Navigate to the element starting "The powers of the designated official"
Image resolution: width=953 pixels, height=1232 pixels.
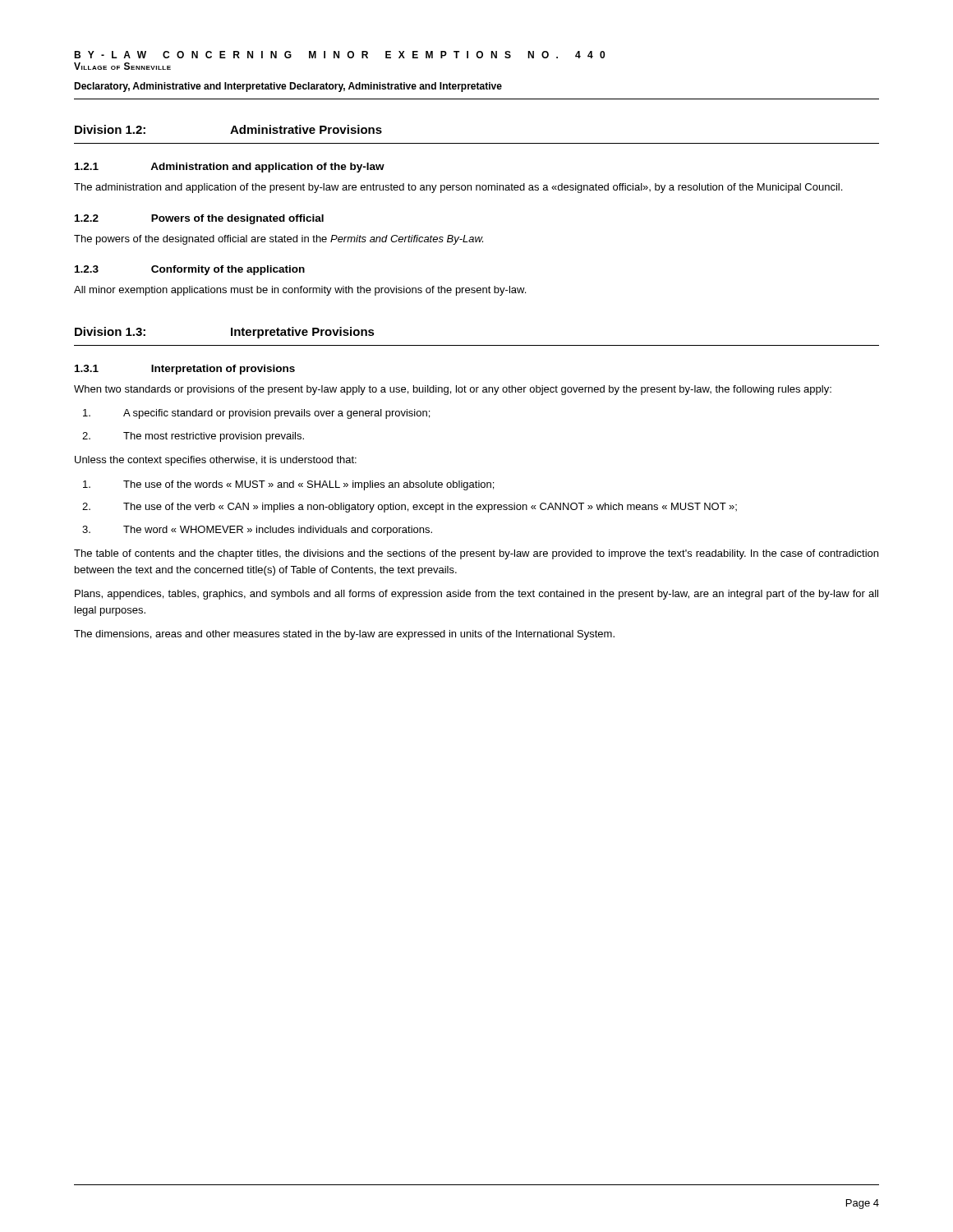279,238
